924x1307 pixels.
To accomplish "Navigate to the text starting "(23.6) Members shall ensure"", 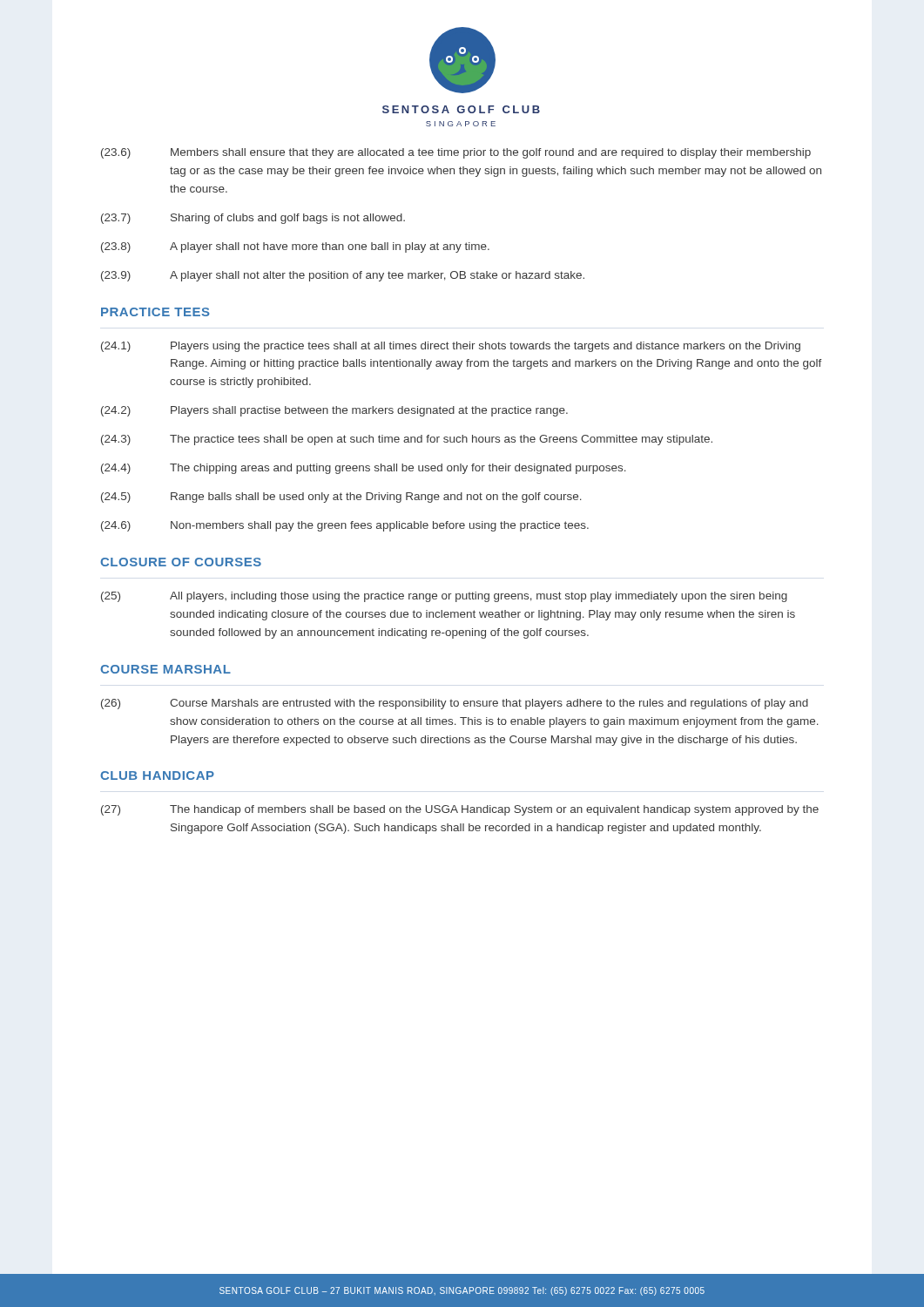I will tap(462, 171).
